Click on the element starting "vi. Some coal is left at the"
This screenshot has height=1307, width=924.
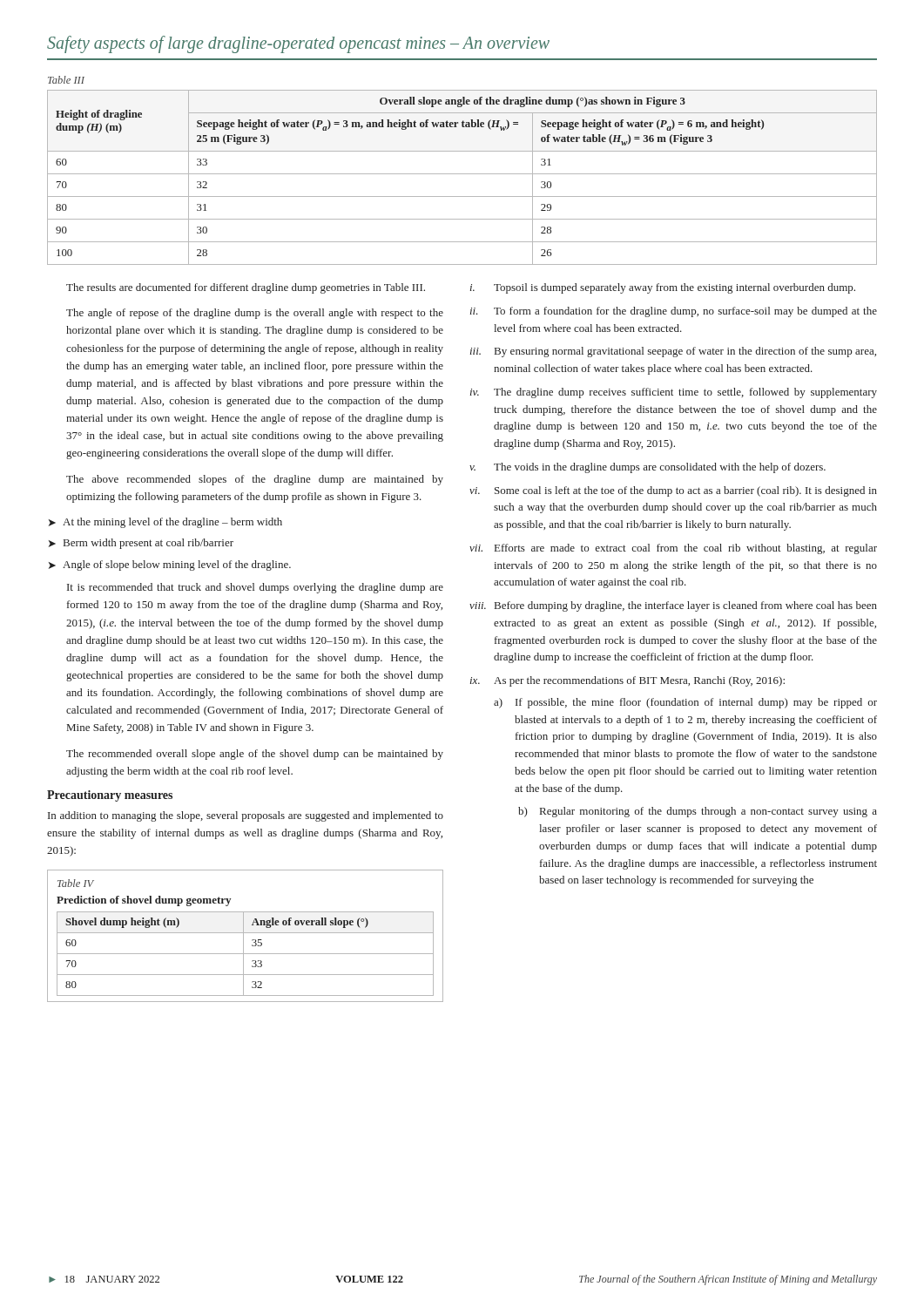point(673,507)
